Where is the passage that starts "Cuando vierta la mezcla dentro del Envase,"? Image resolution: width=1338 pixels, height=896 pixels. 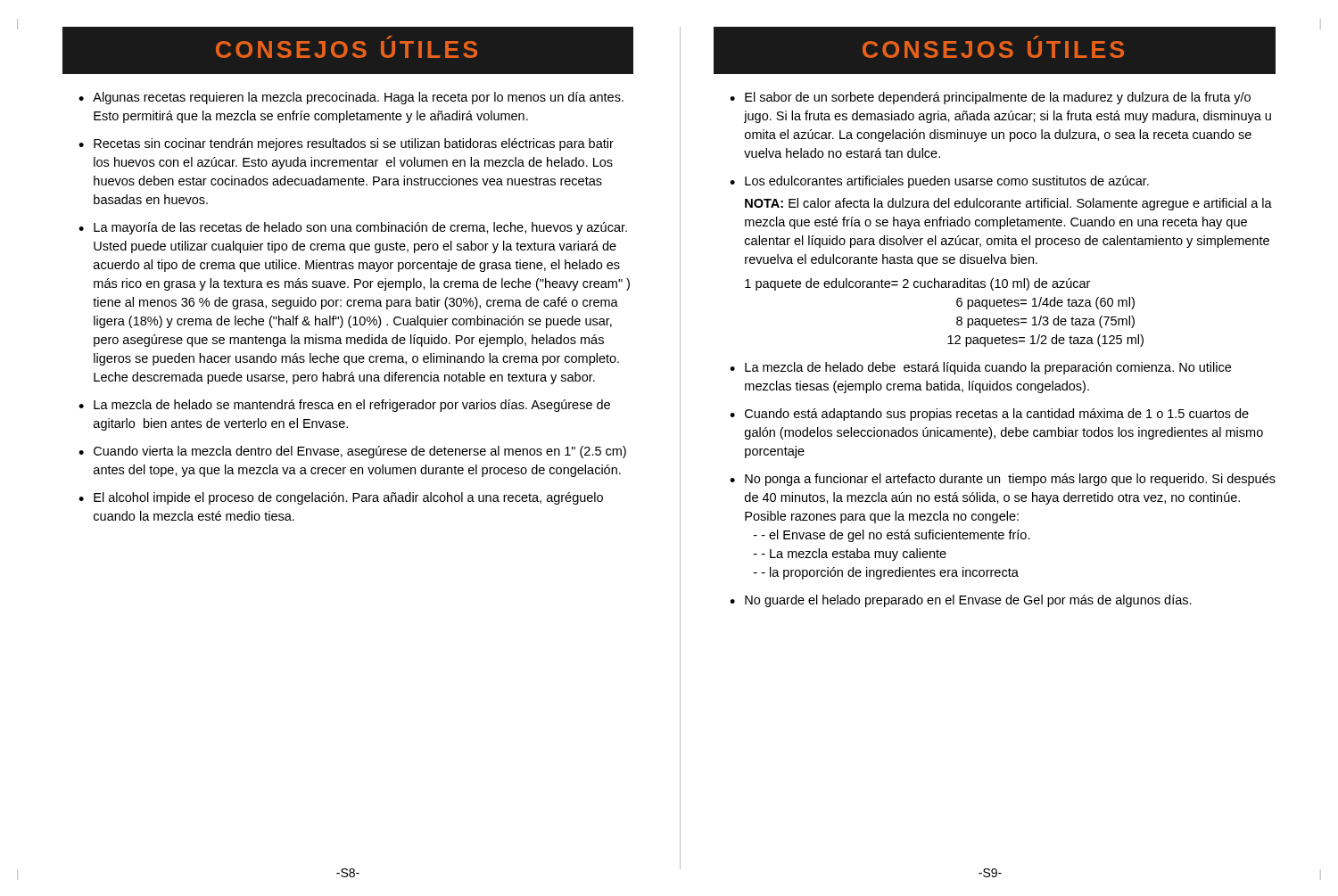click(x=363, y=461)
